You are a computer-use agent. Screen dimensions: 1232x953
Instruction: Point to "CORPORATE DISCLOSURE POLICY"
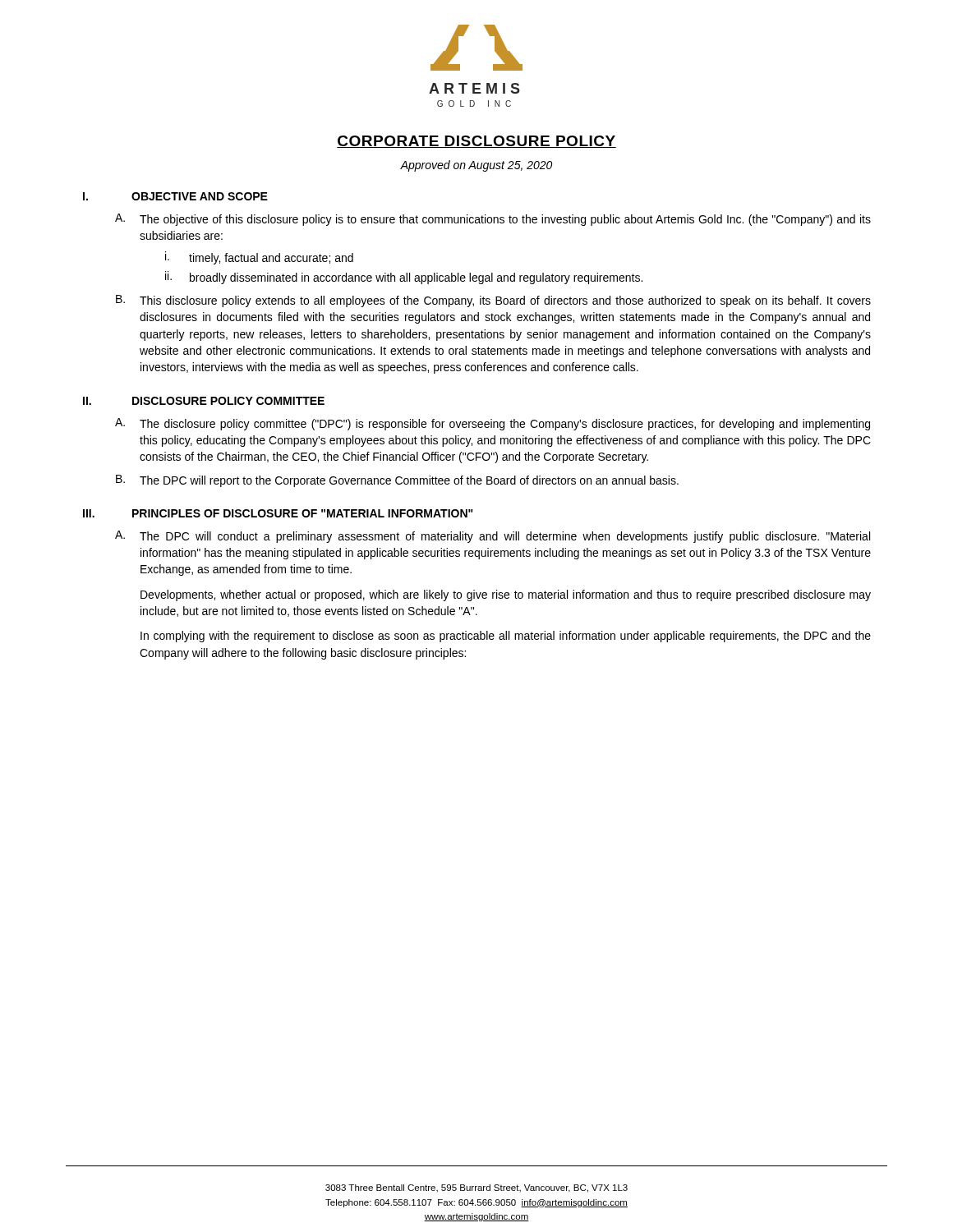[x=476, y=141]
